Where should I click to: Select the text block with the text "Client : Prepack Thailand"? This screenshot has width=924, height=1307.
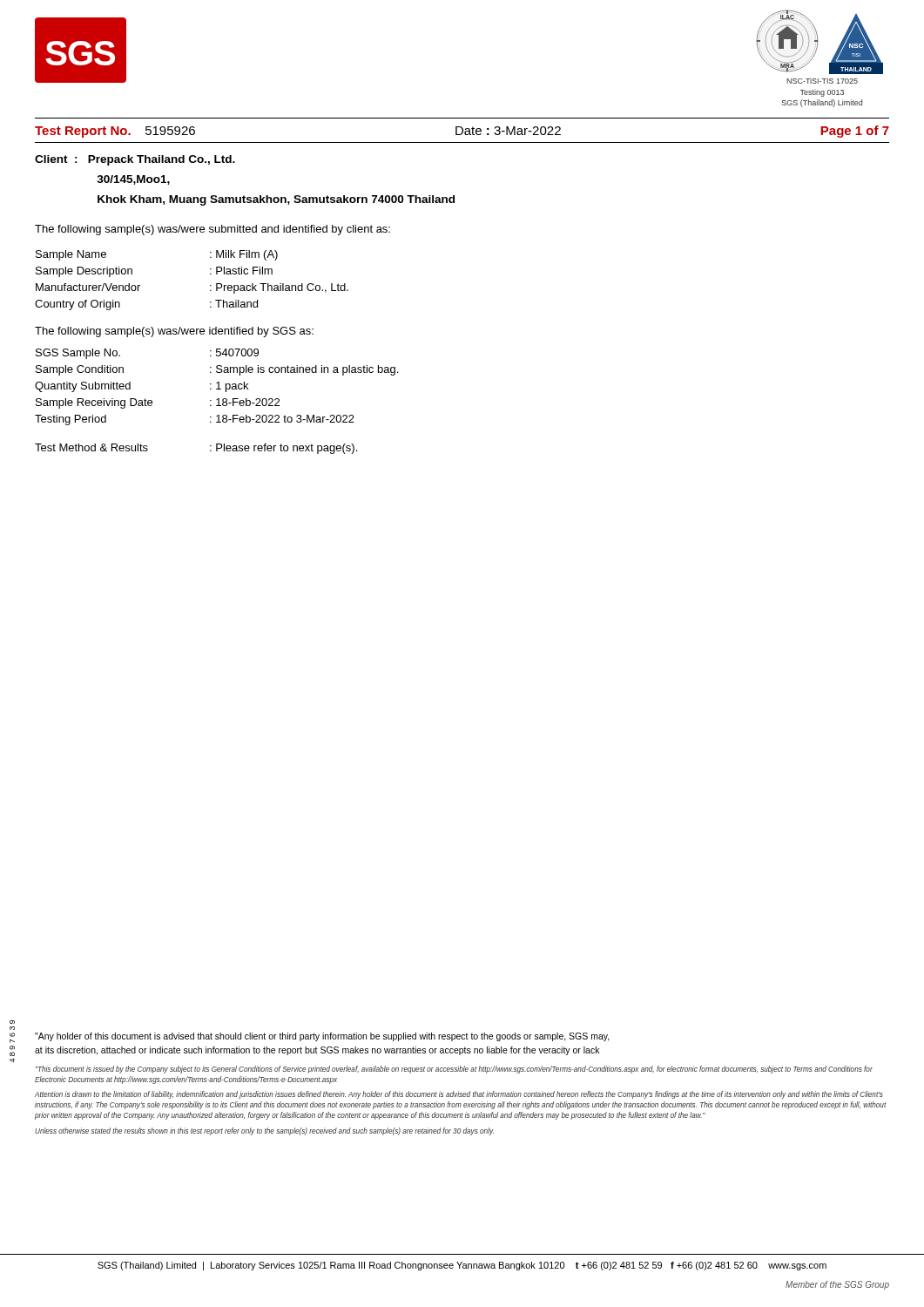pos(135,160)
